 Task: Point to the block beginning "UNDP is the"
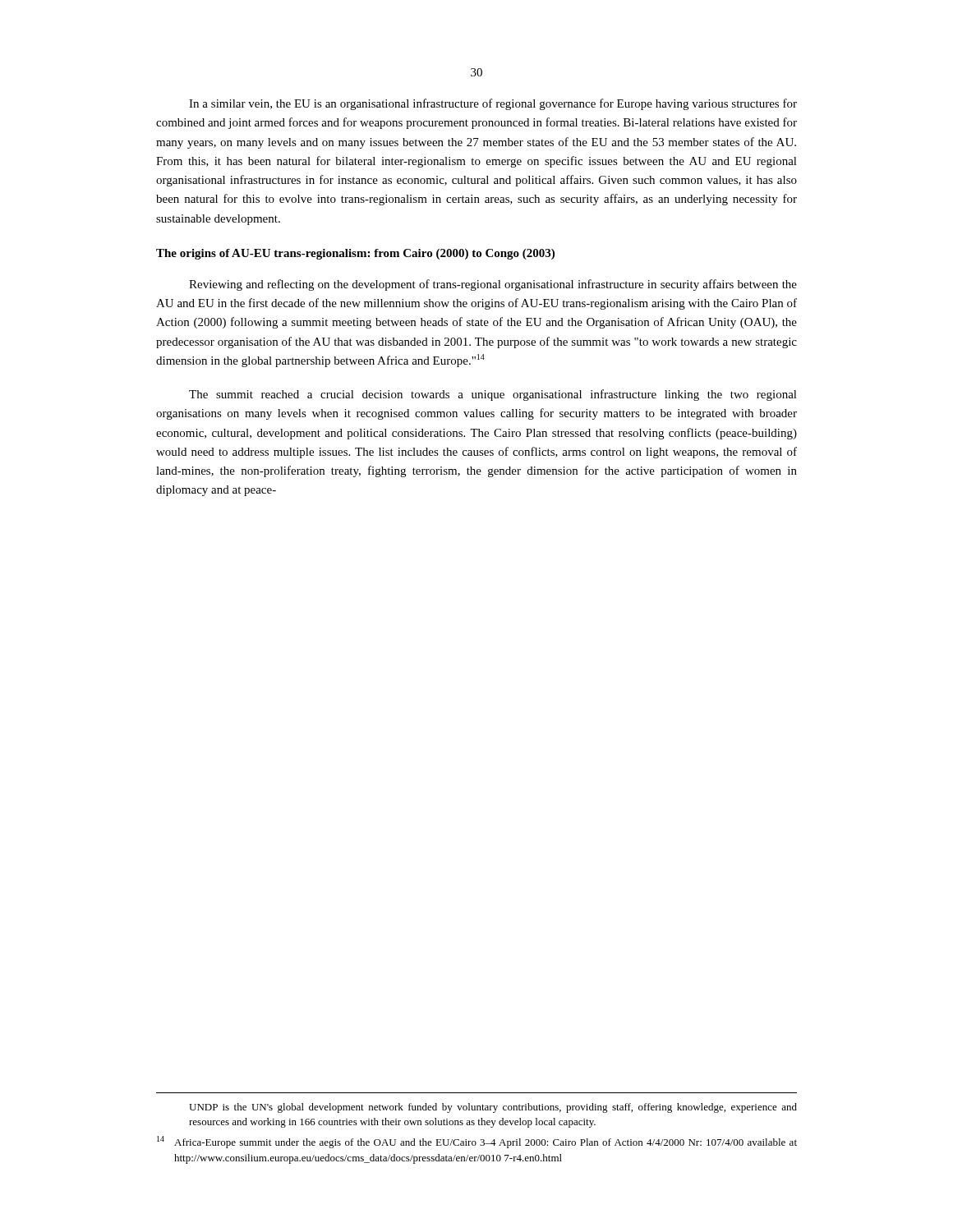pos(493,1114)
